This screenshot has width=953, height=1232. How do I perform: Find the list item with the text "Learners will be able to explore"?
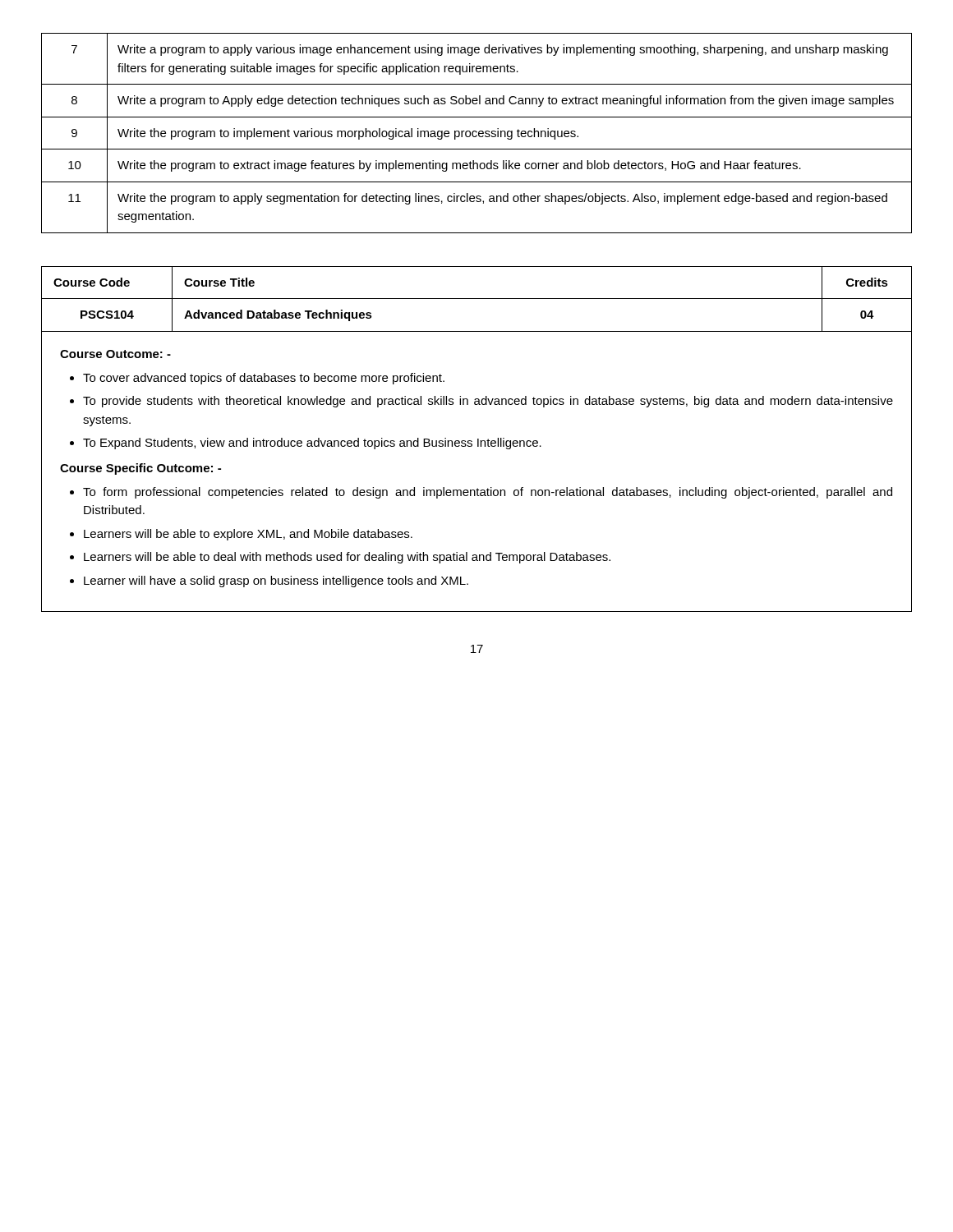coord(248,533)
